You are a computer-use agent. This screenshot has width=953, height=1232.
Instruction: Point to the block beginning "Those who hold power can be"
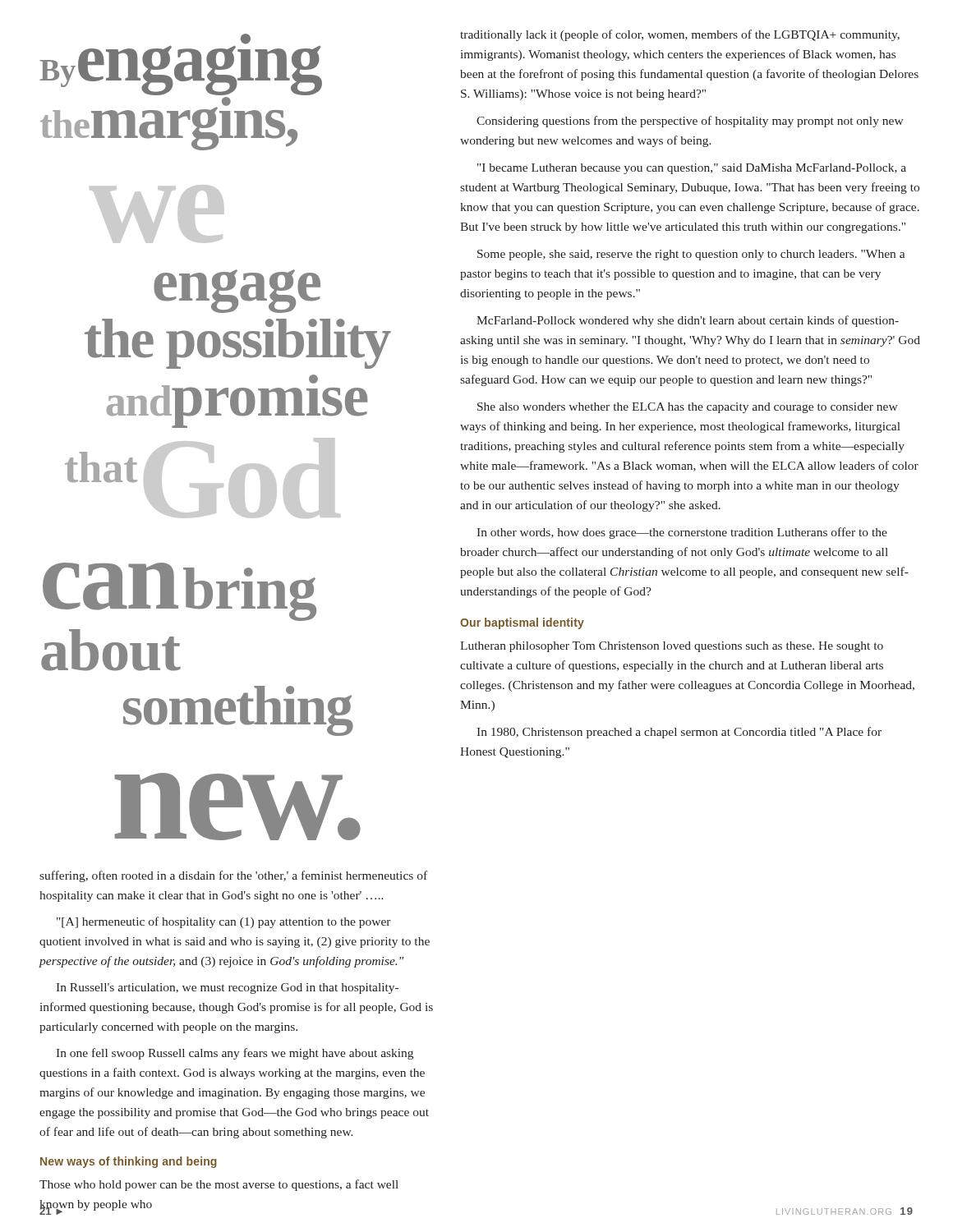coord(237,1194)
